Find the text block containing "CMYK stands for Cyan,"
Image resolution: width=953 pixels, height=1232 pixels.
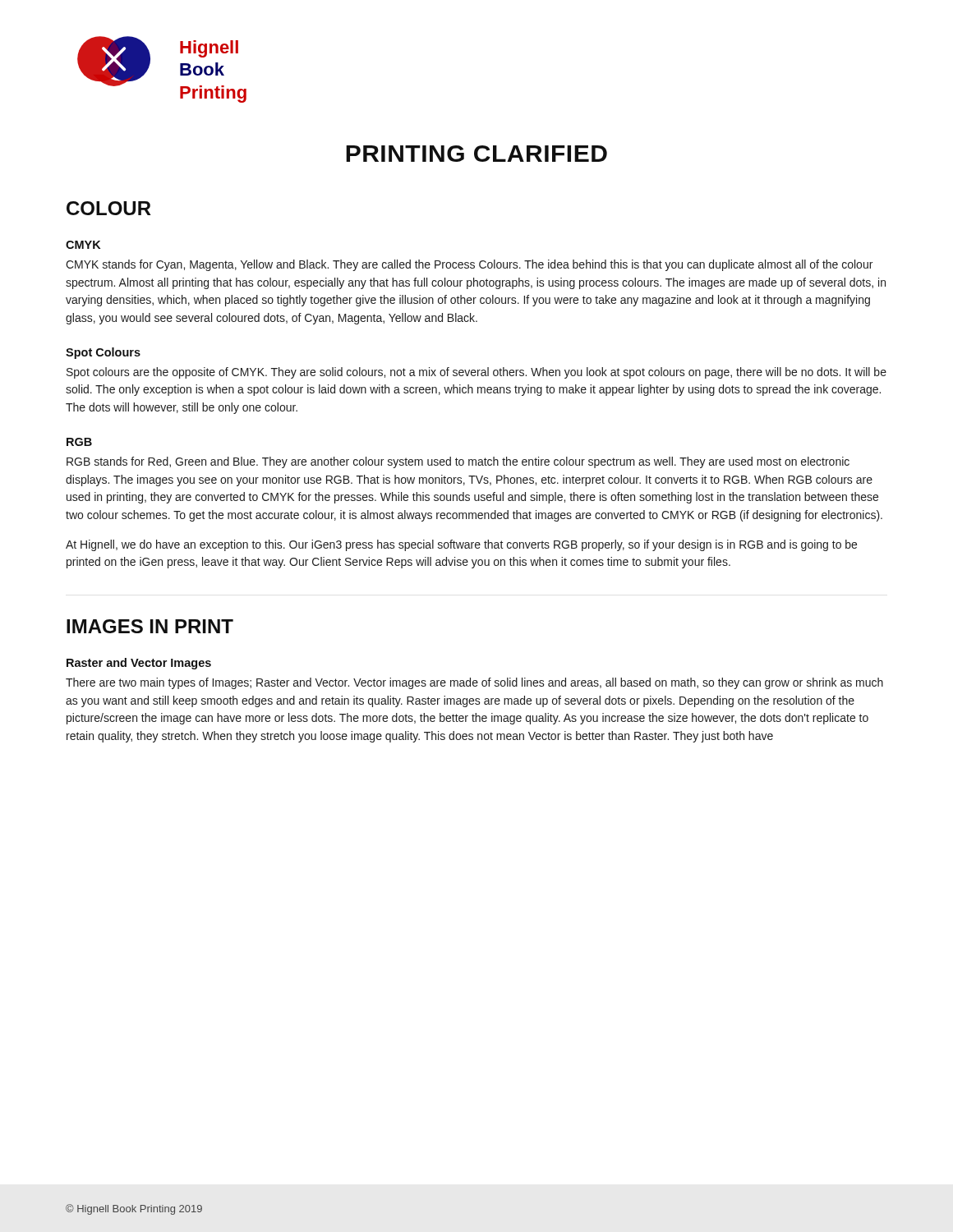pos(476,291)
